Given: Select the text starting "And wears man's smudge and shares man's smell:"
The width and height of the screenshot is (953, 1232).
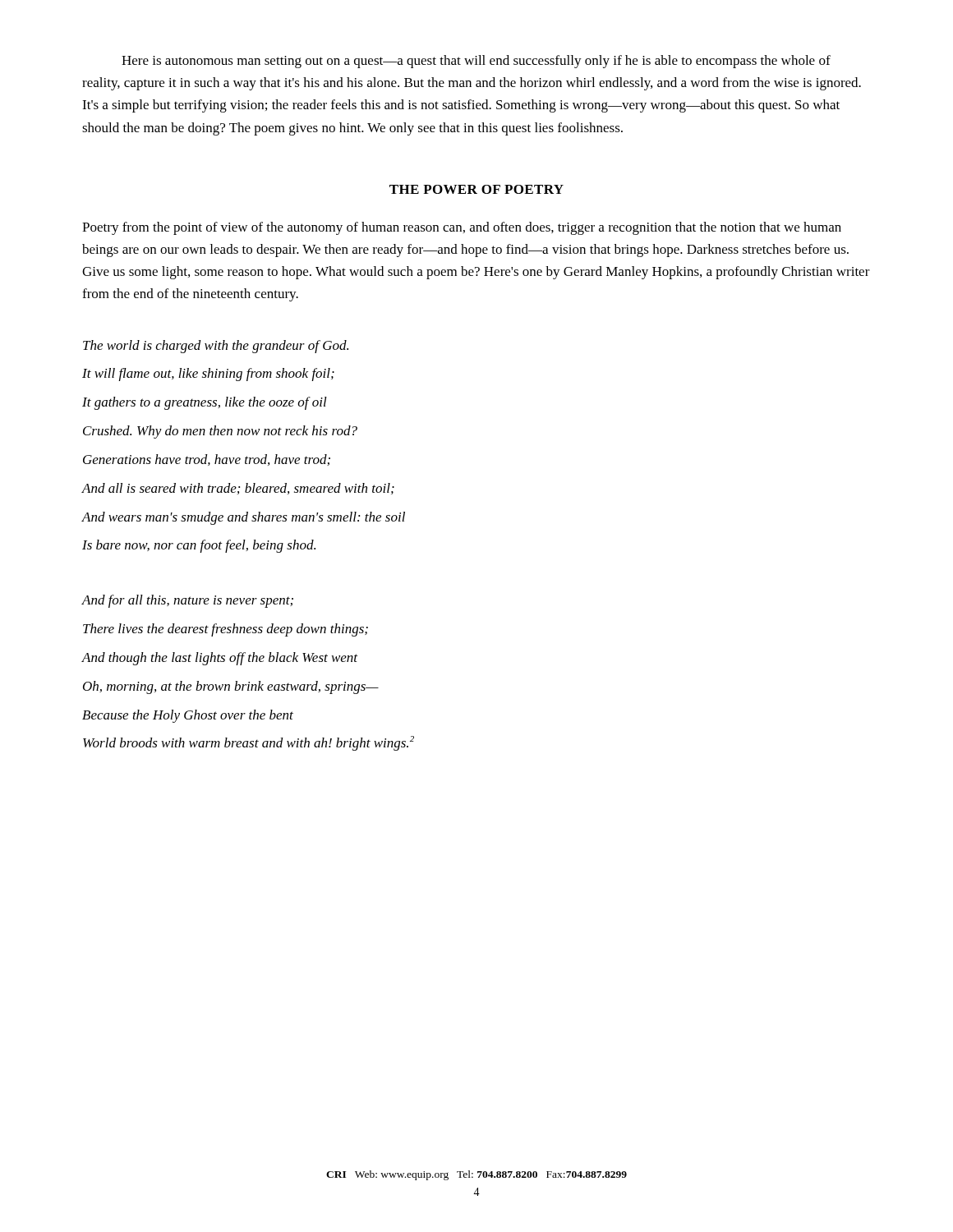Looking at the screenshot, I should click(x=244, y=517).
